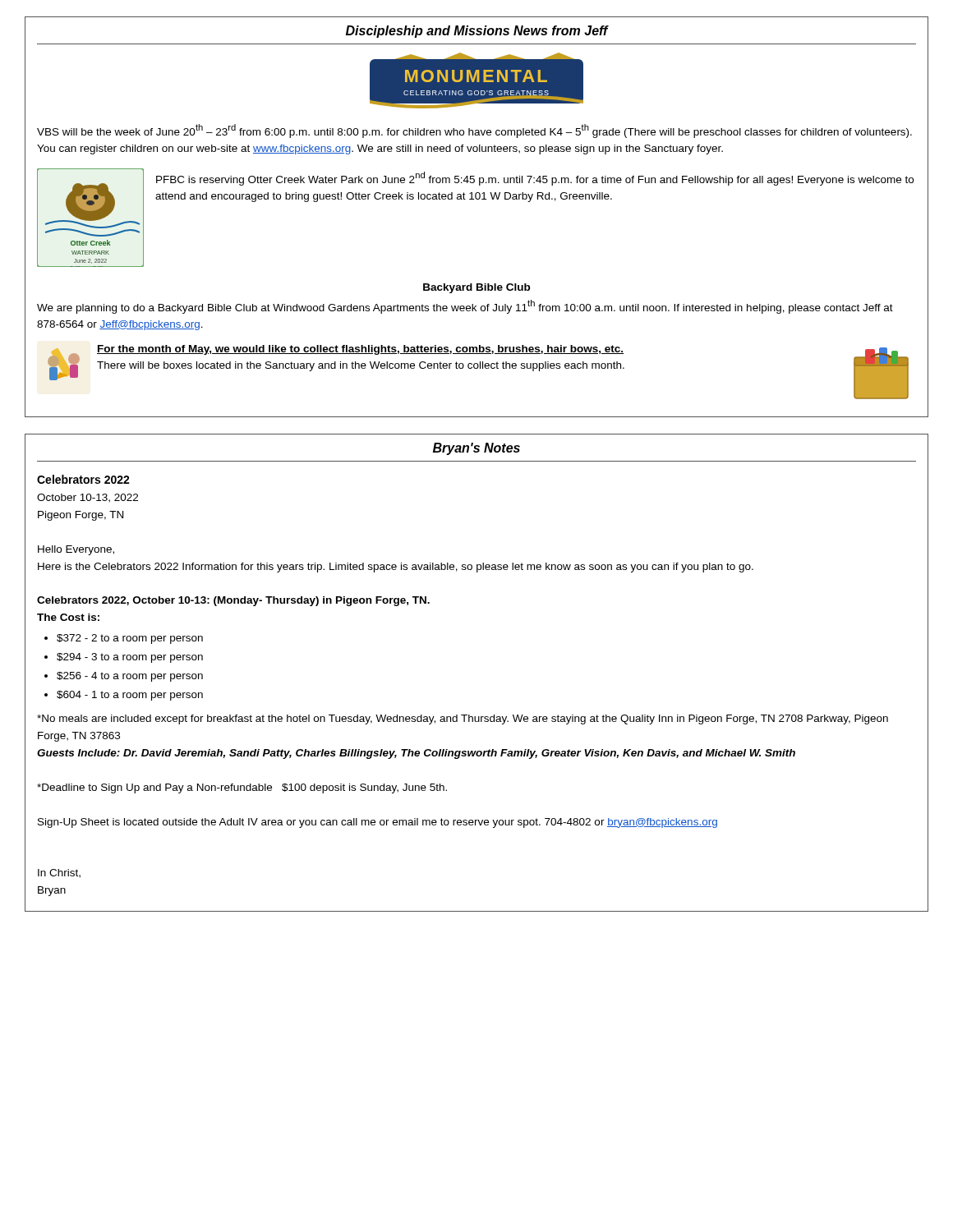953x1232 pixels.
Task: Locate the text "$604 - 1 to a room per person"
Action: [130, 694]
